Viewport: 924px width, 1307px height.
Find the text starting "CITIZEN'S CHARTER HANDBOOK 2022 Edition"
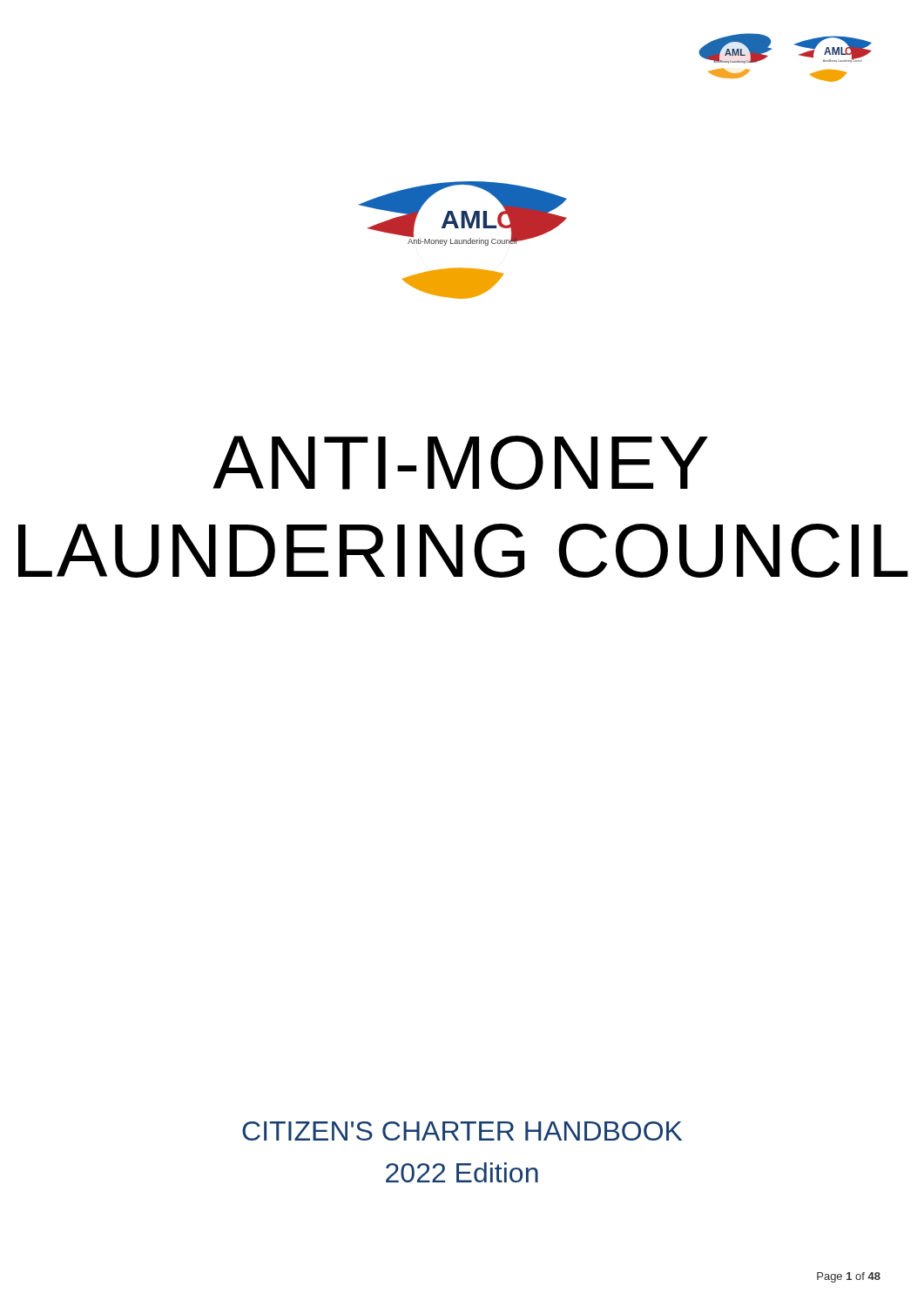(462, 1152)
